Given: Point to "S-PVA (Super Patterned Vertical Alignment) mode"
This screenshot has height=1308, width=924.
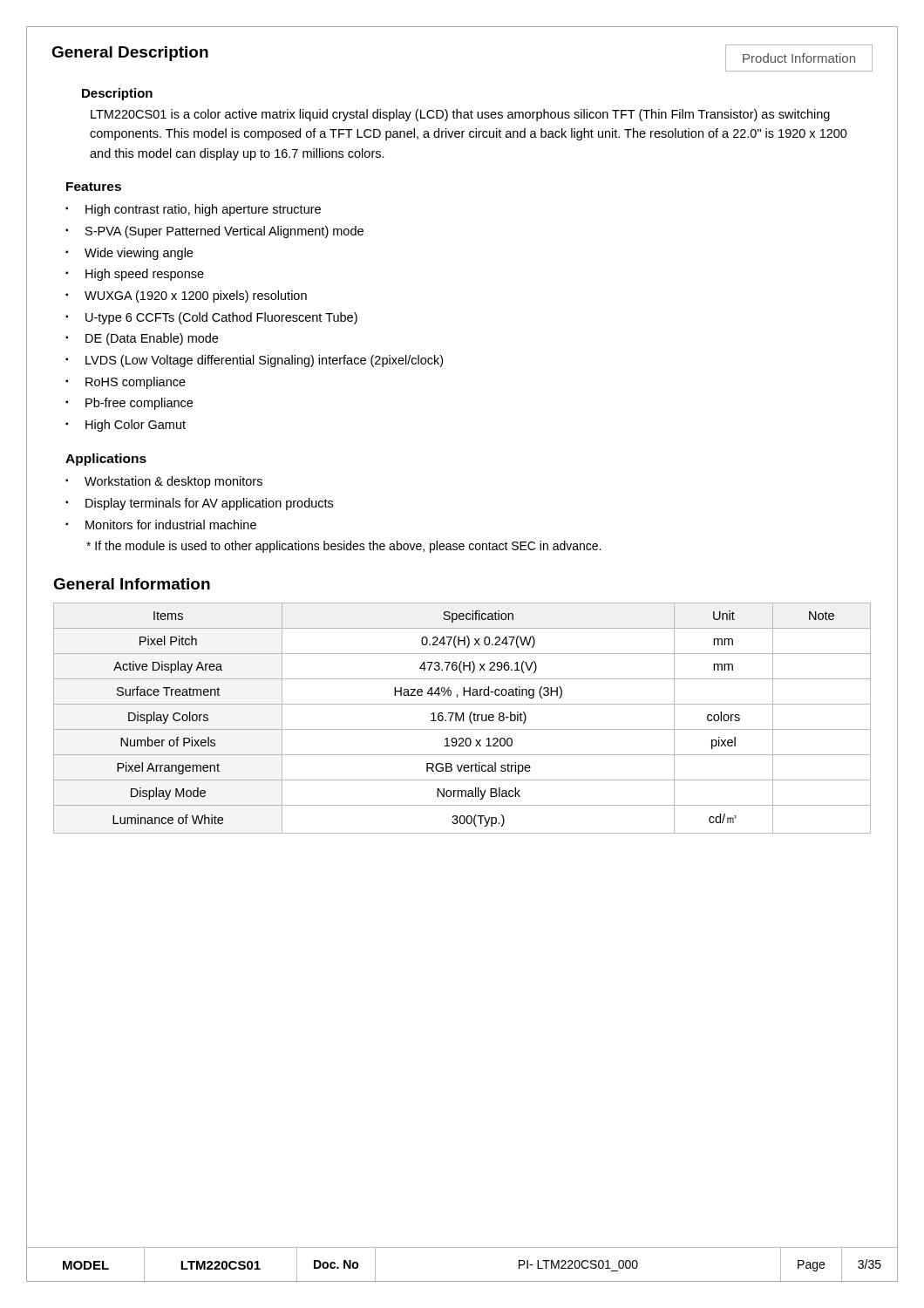Looking at the screenshot, I should 224,231.
